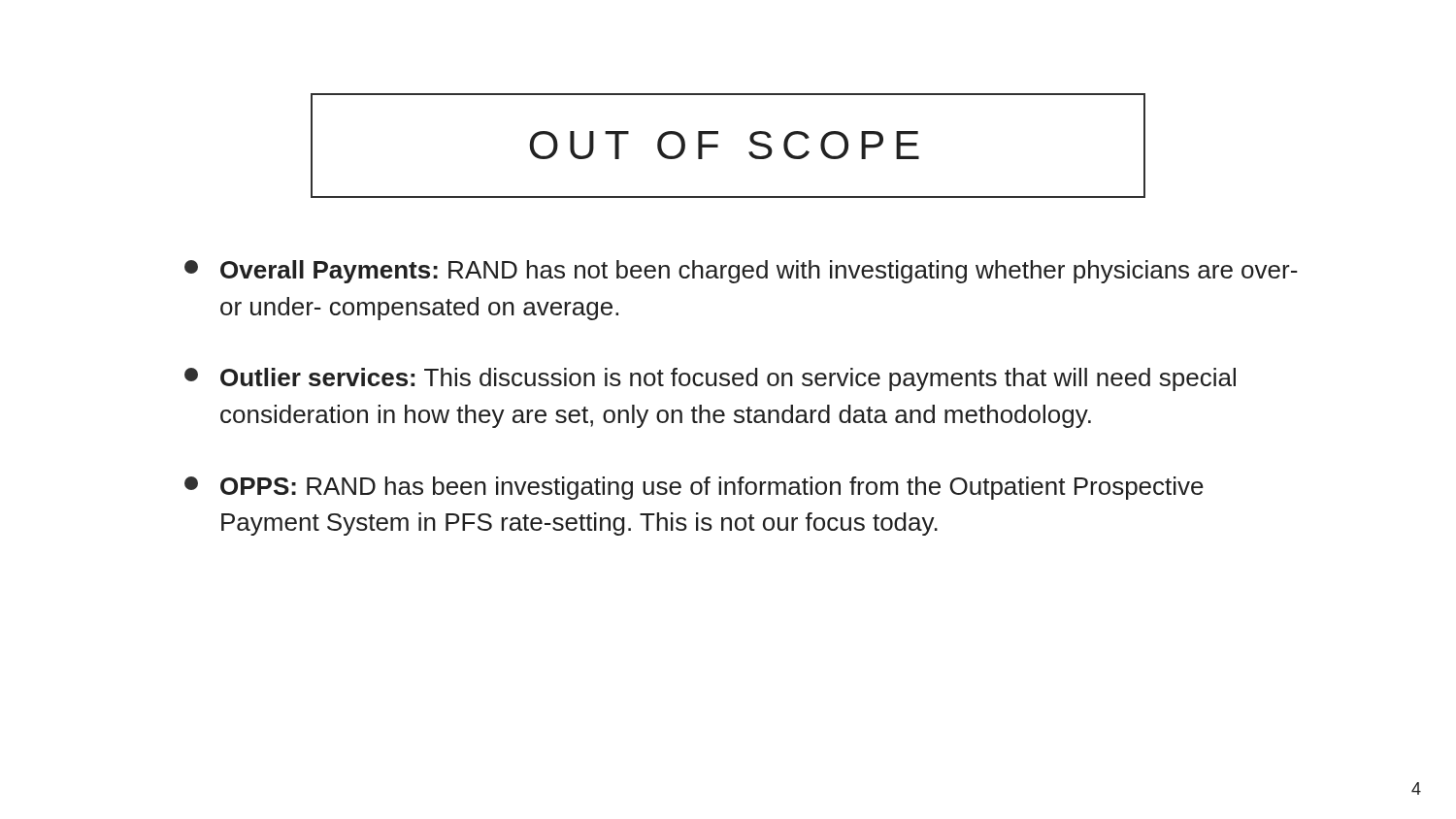Navigate to the block starting "OPPS: RAND has been investigating use of information"
1456x819 pixels.
point(743,505)
